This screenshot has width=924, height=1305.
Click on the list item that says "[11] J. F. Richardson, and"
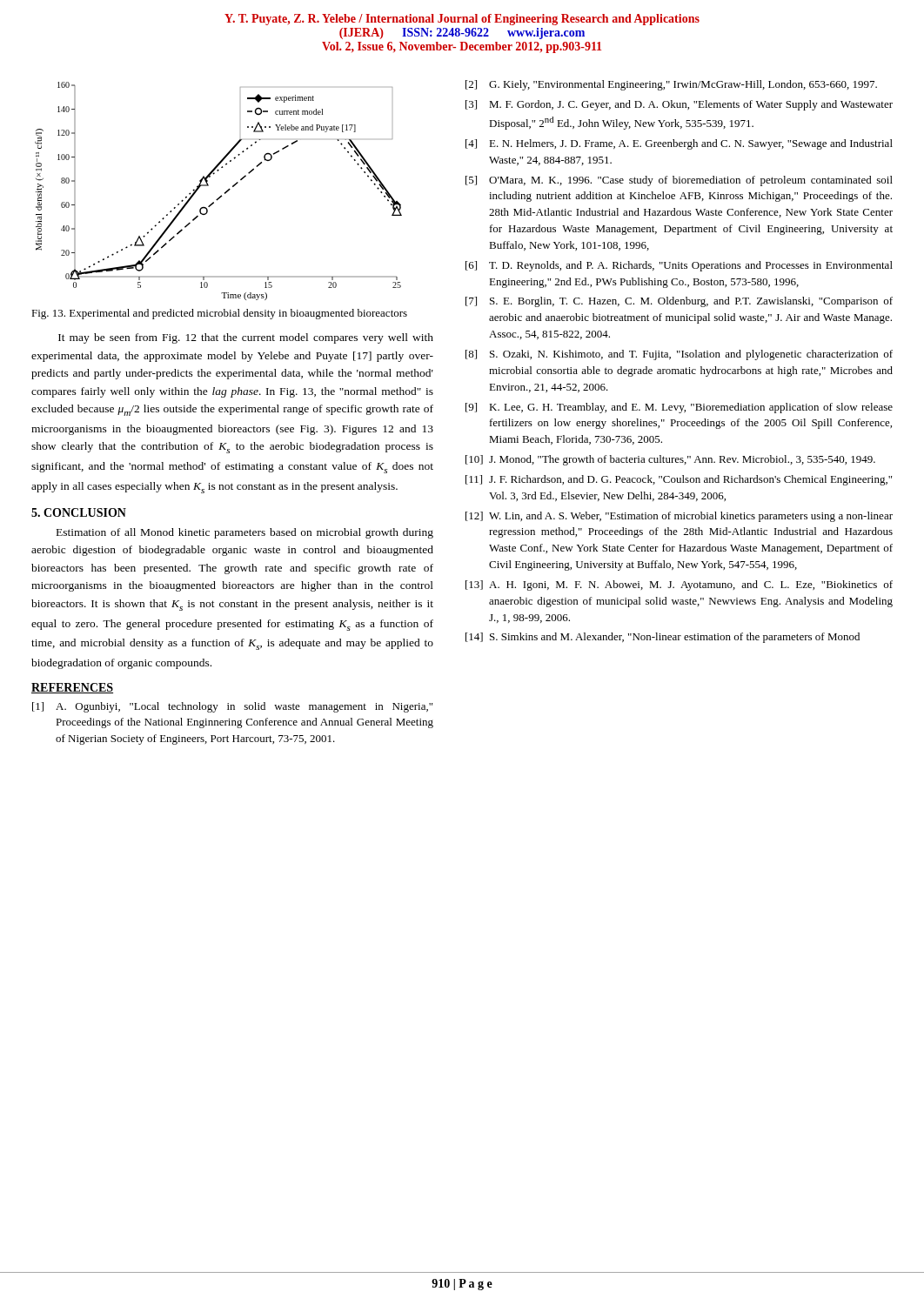coord(679,488)
